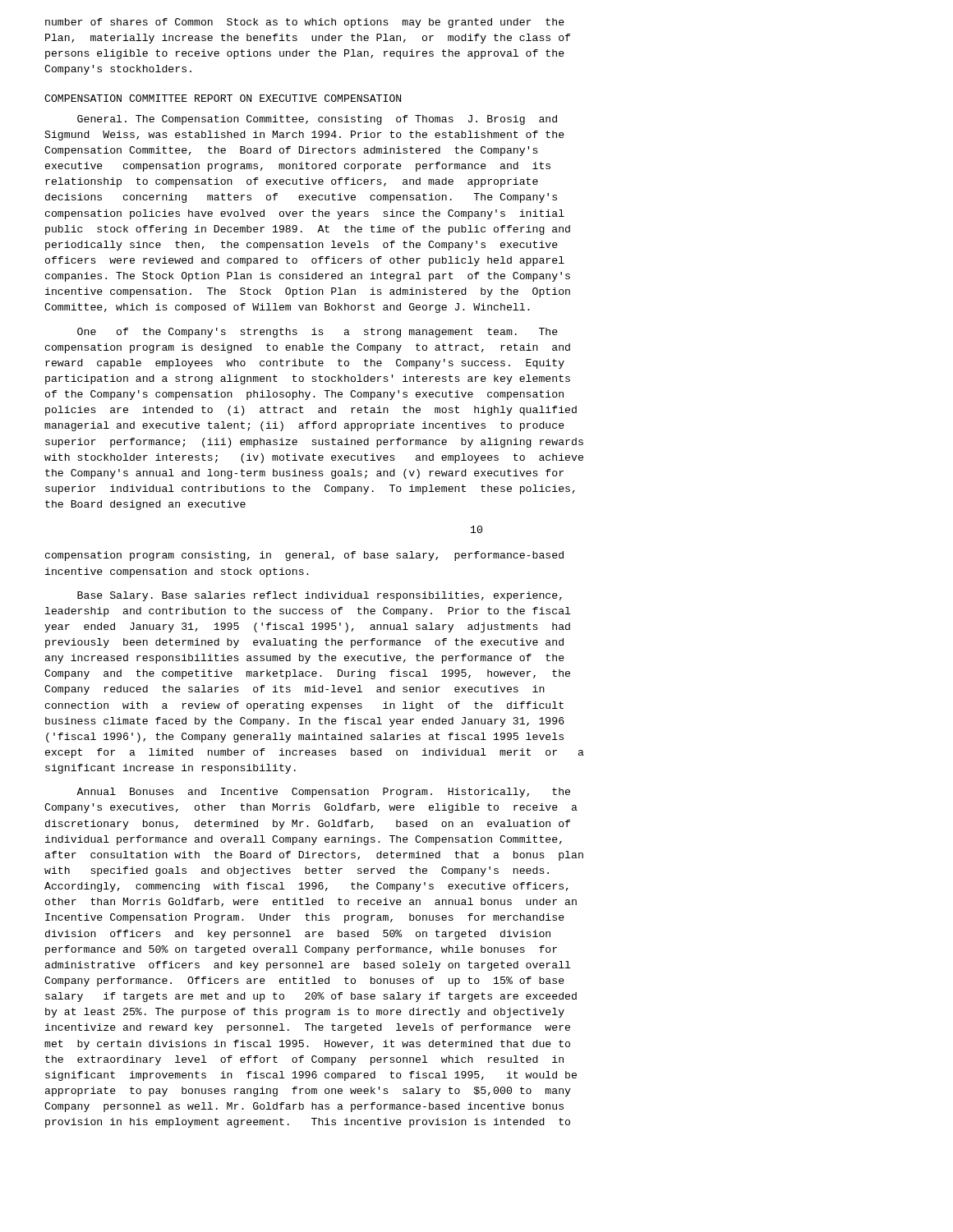The image size is (953, 1232).
Task: Select the text block that says "number of shares of Common Stock as to"
Action: click(308, 46)
